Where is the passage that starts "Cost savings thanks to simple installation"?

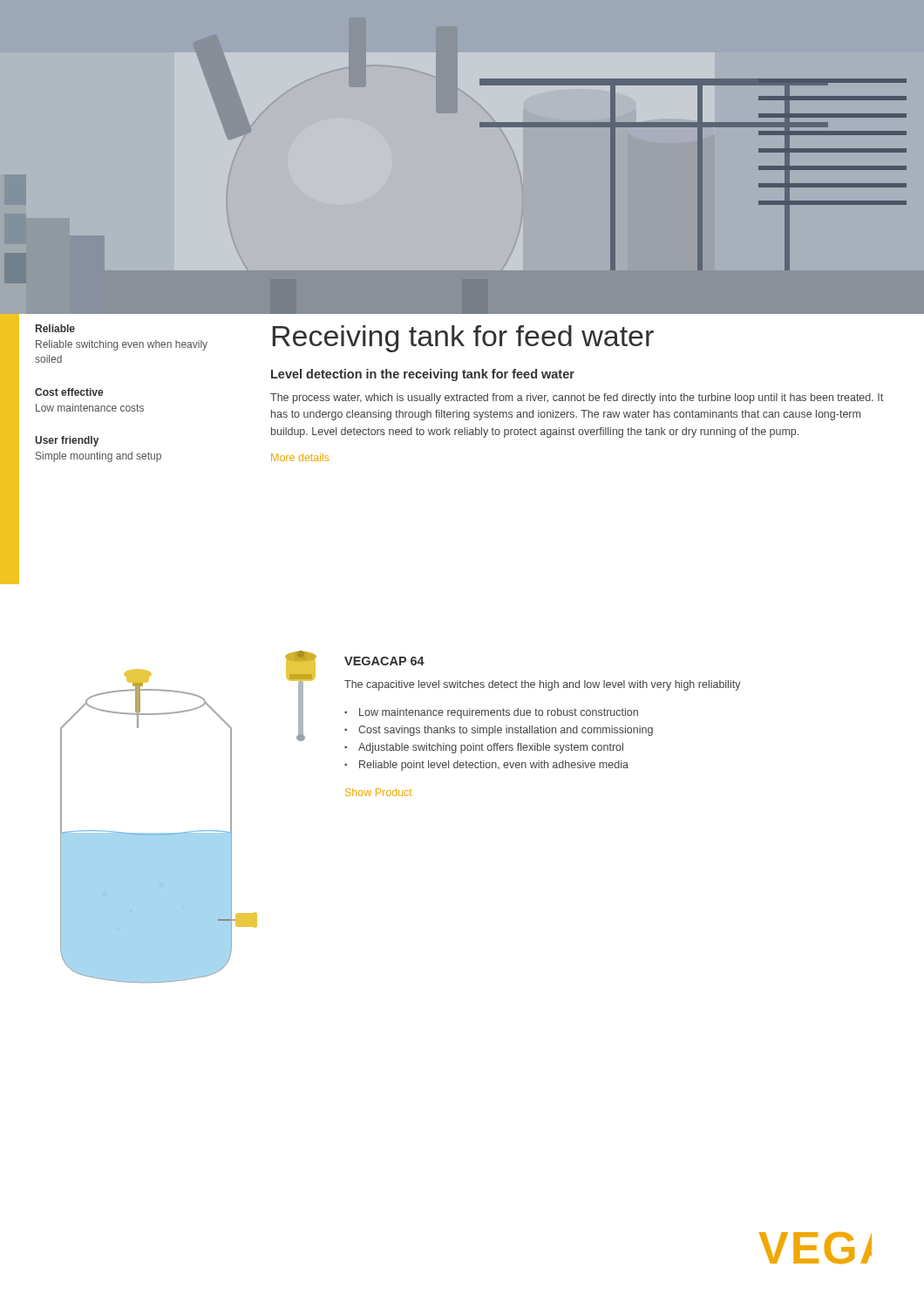pos(506,730)
